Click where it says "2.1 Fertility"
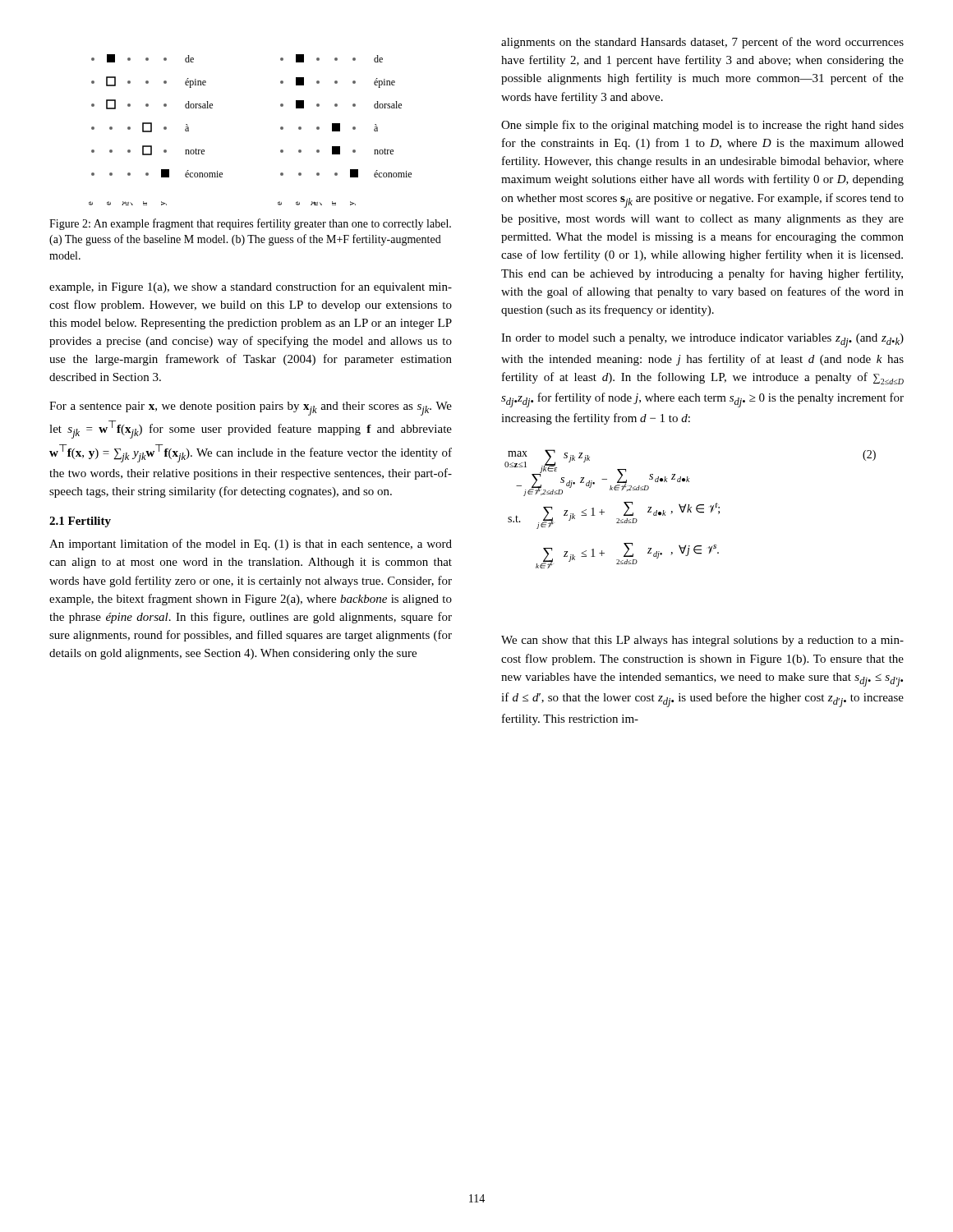 point(80,520)
